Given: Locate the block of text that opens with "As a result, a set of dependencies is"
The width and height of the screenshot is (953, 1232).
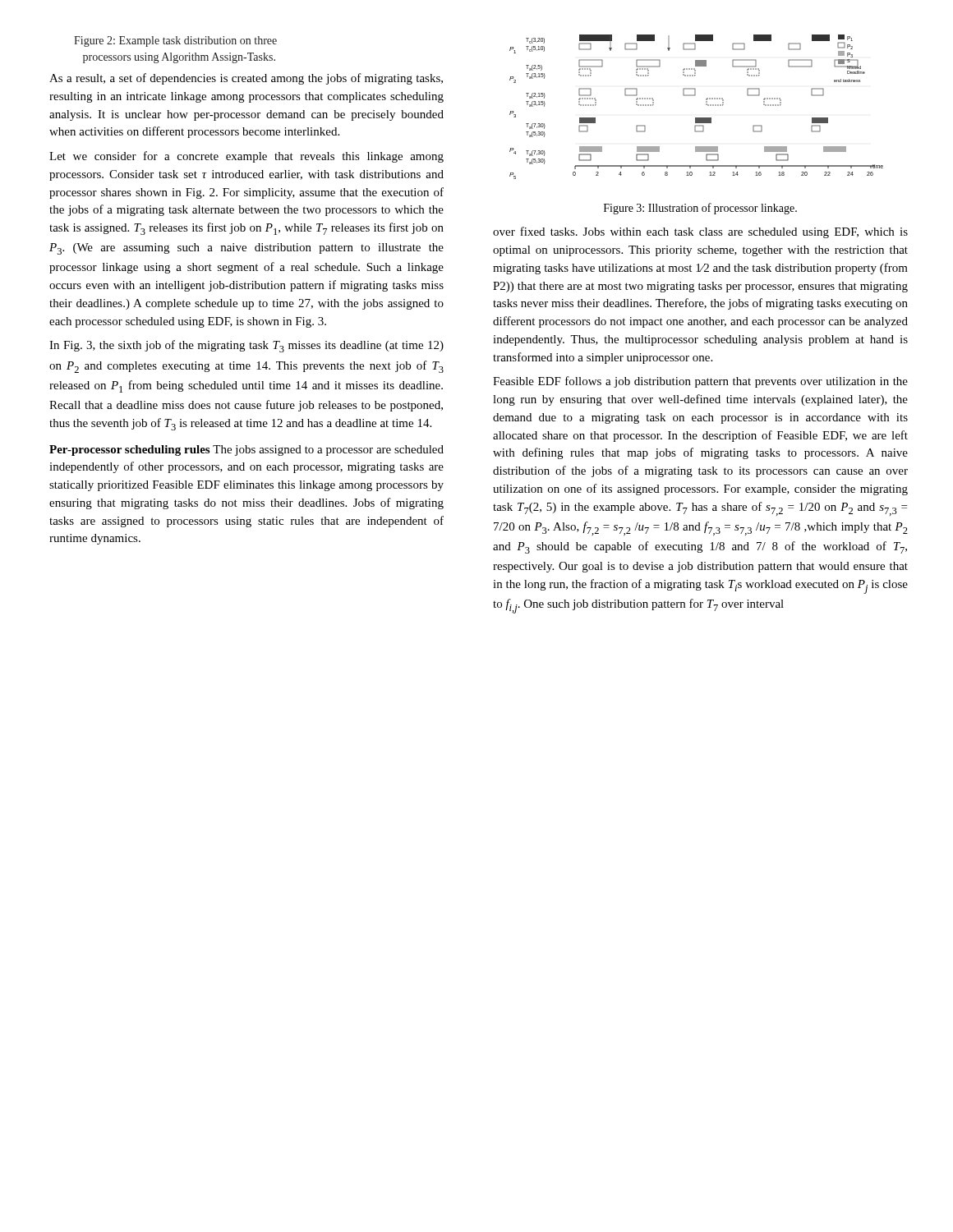Looking at the screenshot, I should click(x=246, y=105).
